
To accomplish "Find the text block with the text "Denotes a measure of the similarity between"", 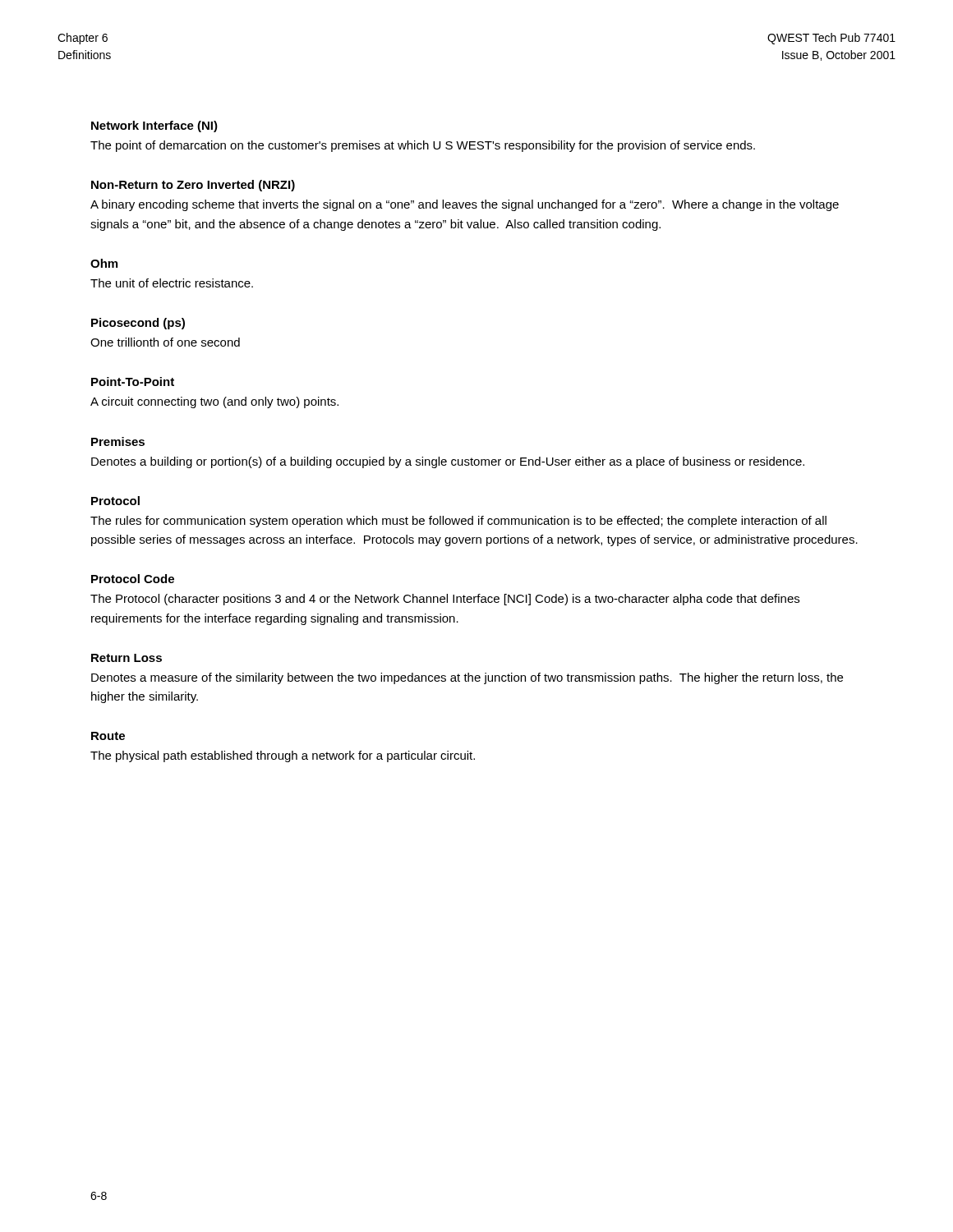I will point(467,687).
